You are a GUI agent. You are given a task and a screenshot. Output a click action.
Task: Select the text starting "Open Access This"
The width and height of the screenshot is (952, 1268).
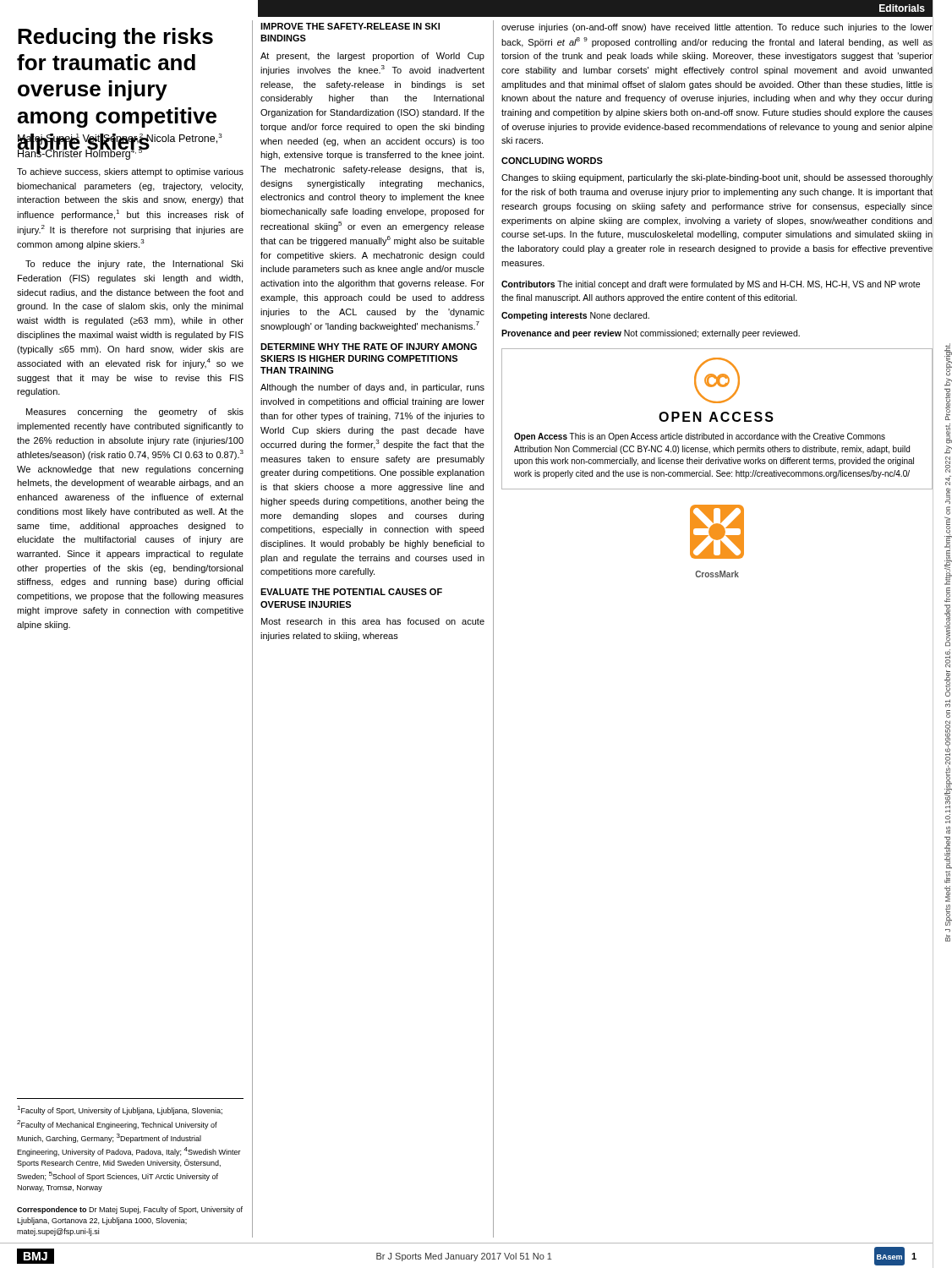[x=714, y=455]
